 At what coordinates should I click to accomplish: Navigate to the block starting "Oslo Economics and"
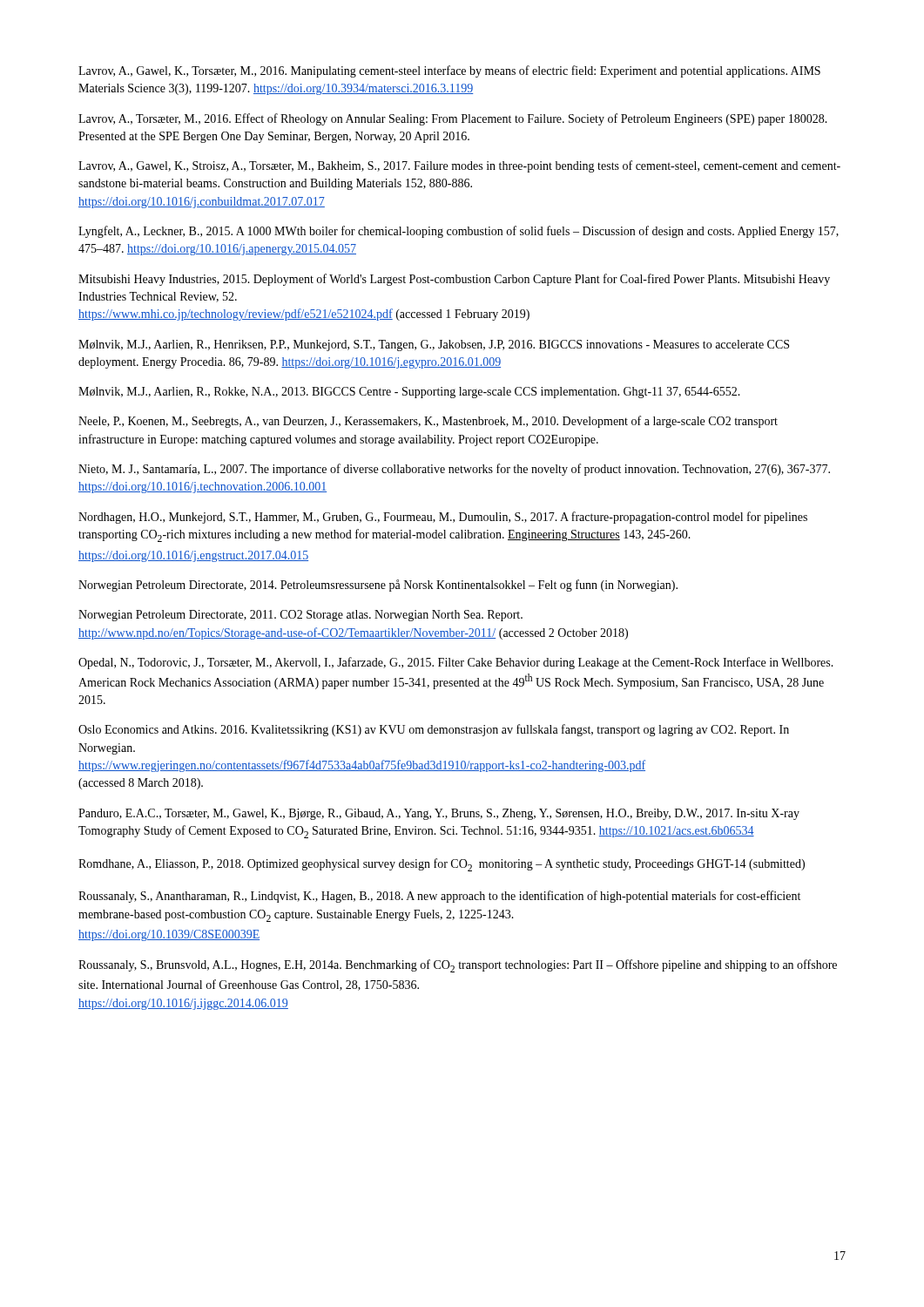pos(434,757)
